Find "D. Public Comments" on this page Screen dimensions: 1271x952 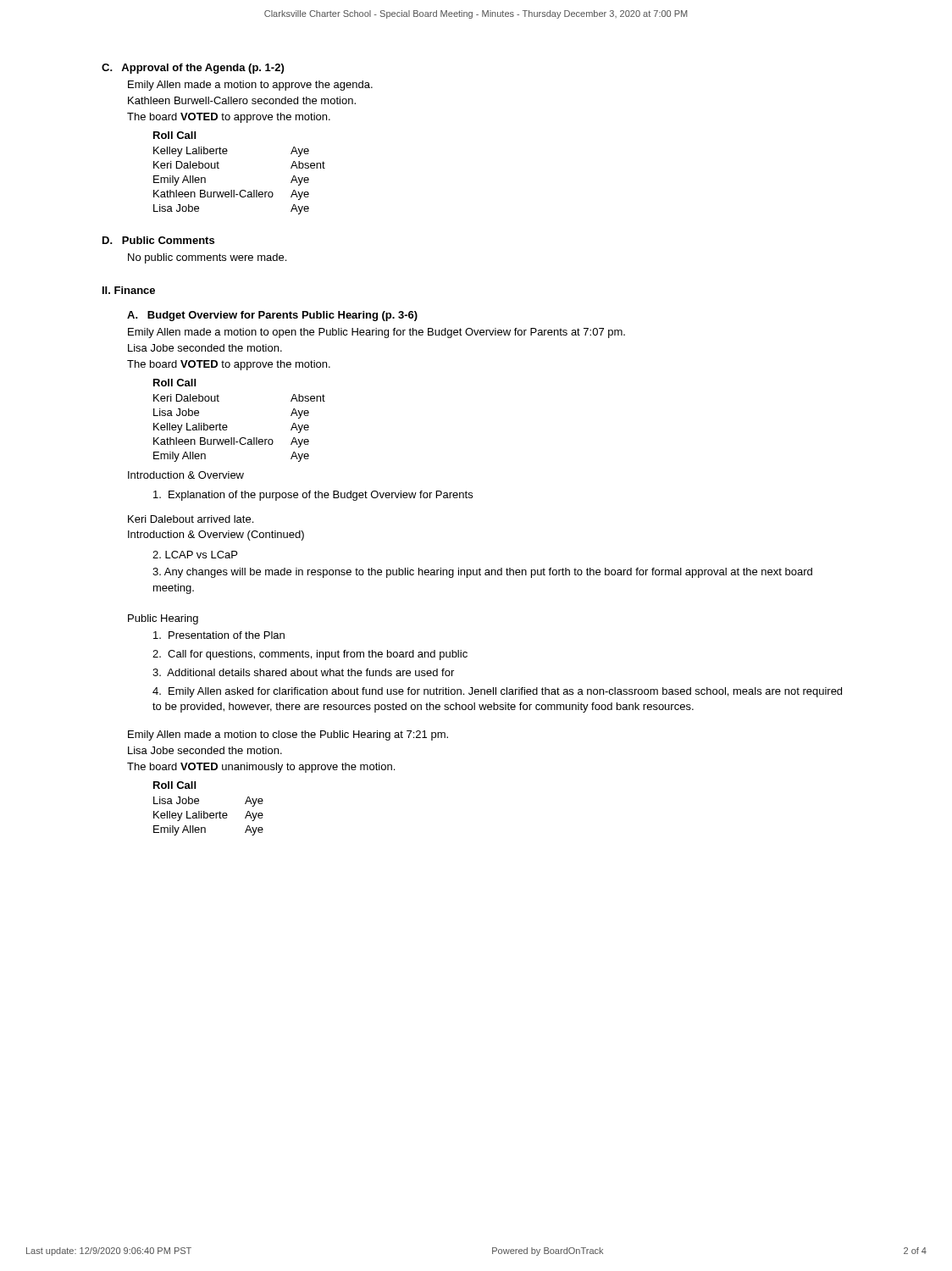(158, 240)
